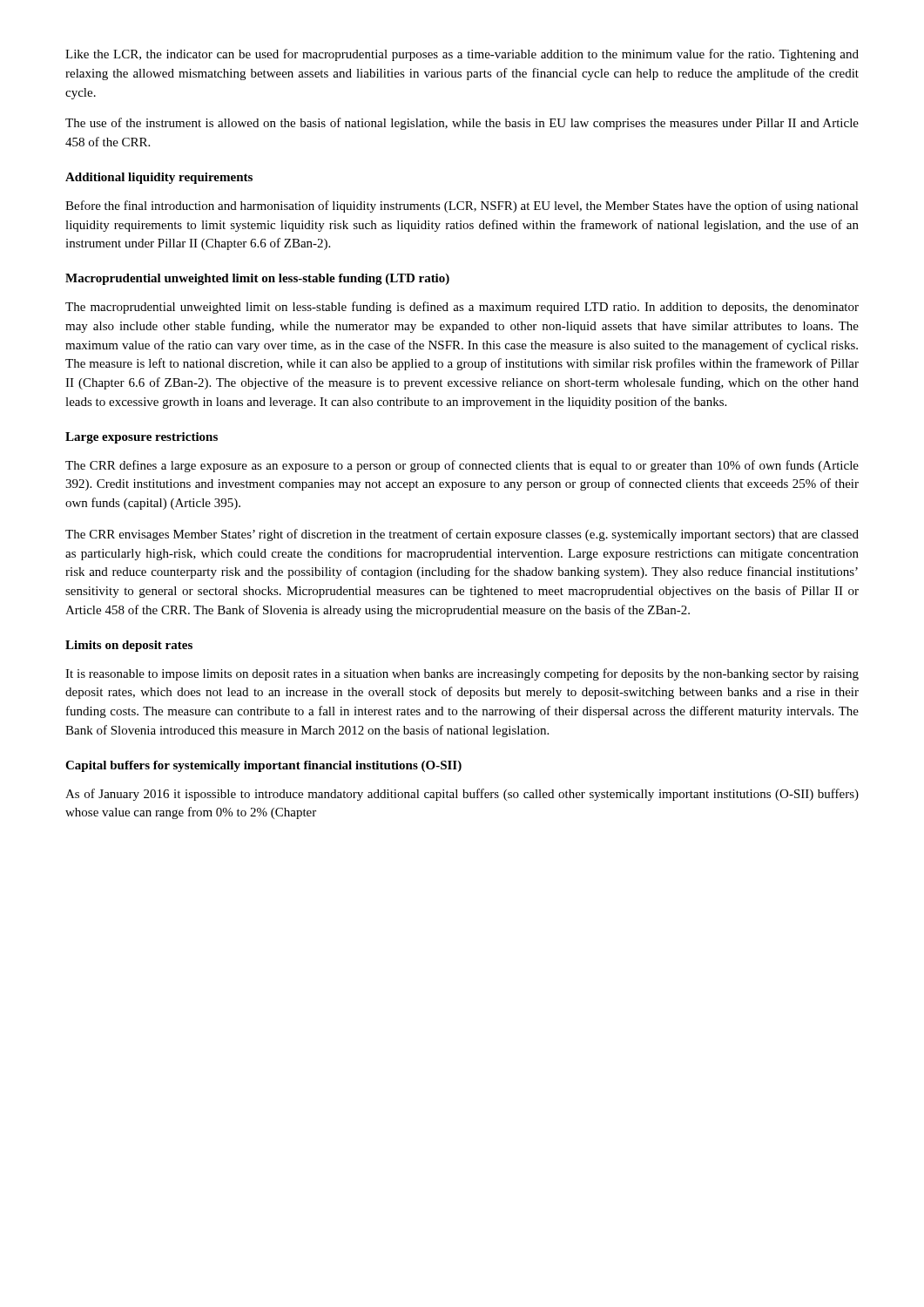Screen dimensions: 1307x924
Task: Locate the region starting "Macroprudential unweighted limit on less-stable funding (LTD"
Action: (257, 279)
